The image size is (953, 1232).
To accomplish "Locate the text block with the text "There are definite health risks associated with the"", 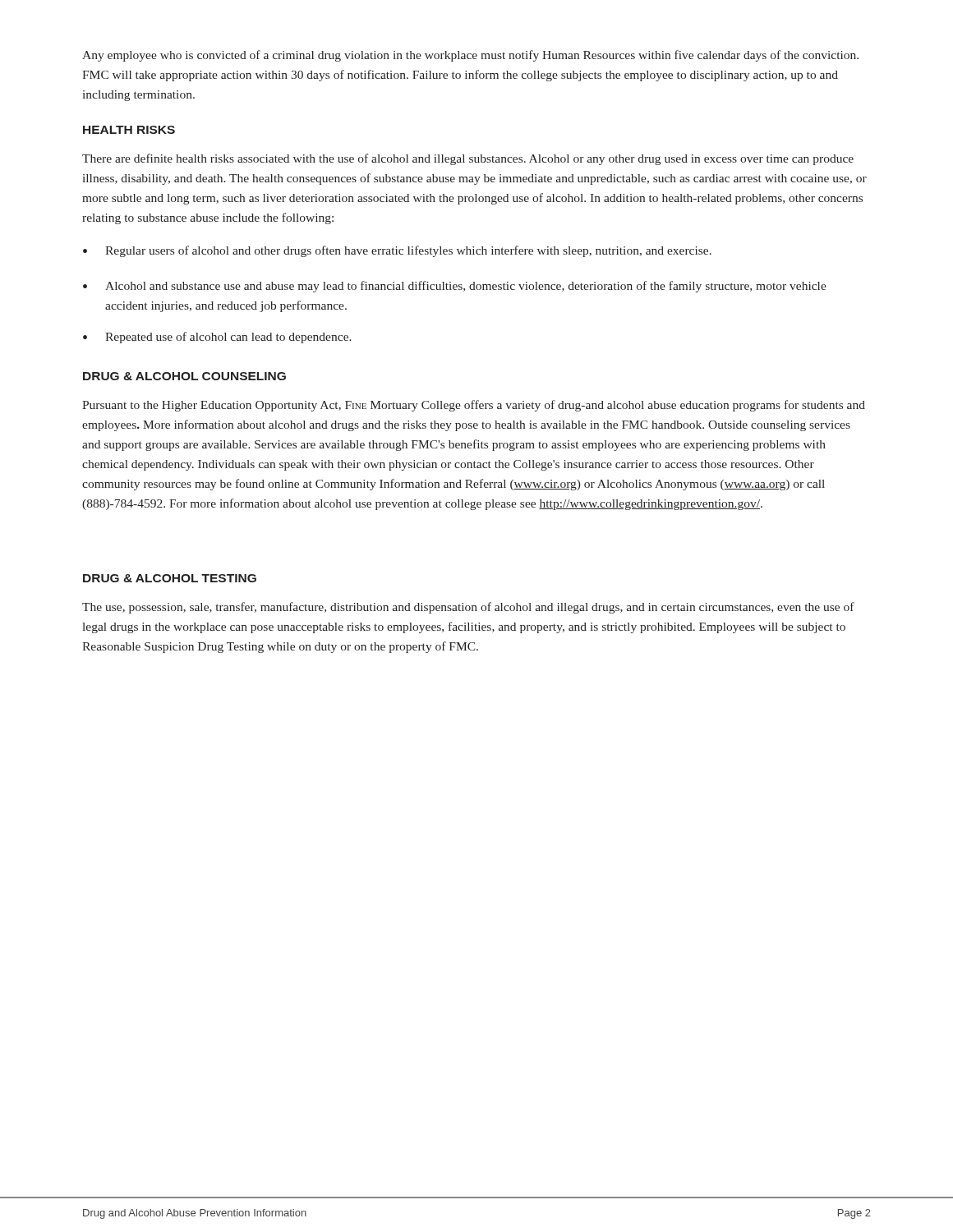I will click(476, 188).
